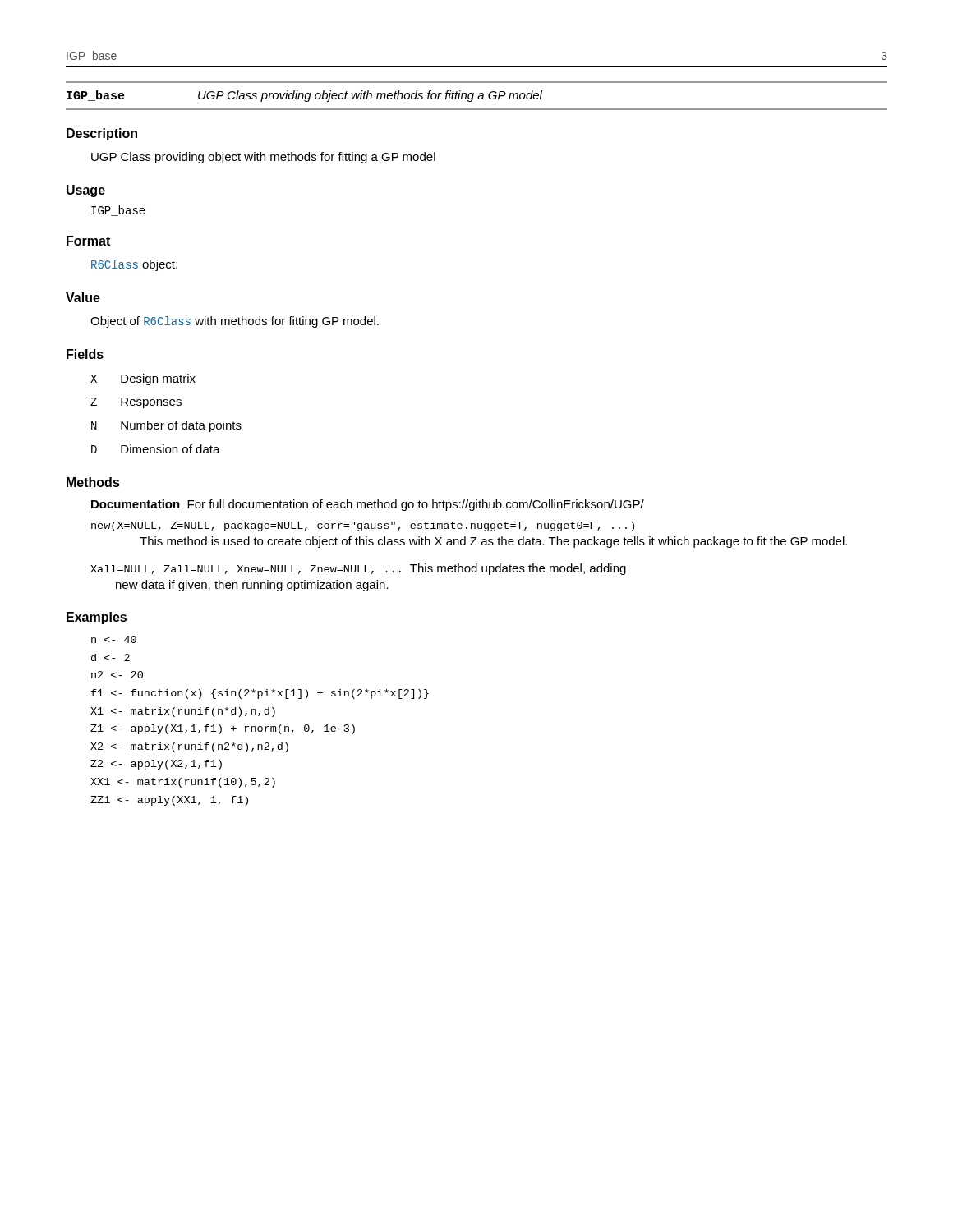Point to the block beginning "Xall=NULL, Zall=NULL, Xnew=NULL,"
The image size is (953, 1232).
pos(489,577)
